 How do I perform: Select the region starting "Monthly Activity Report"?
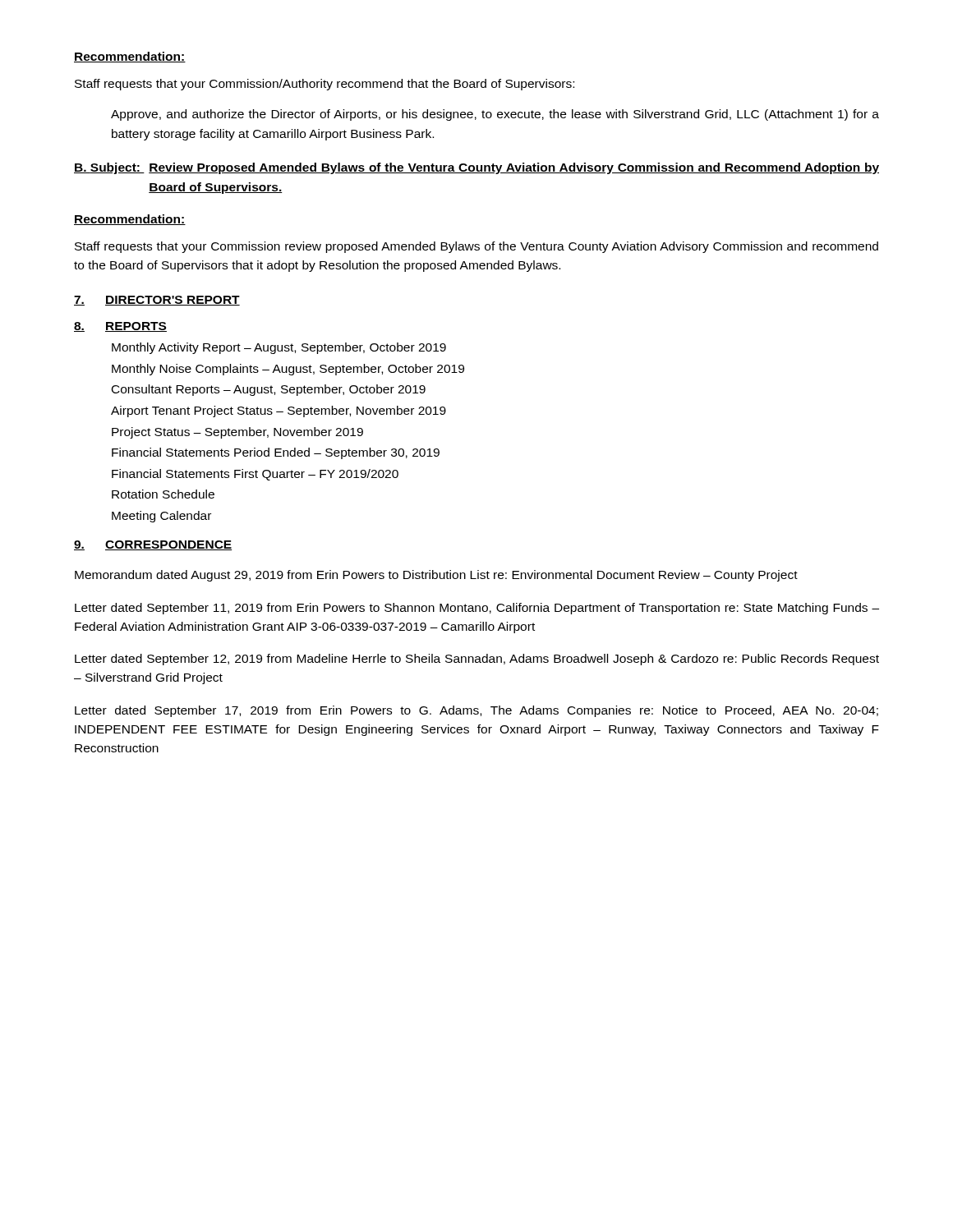pyautogui.click(x=279, y=347)
